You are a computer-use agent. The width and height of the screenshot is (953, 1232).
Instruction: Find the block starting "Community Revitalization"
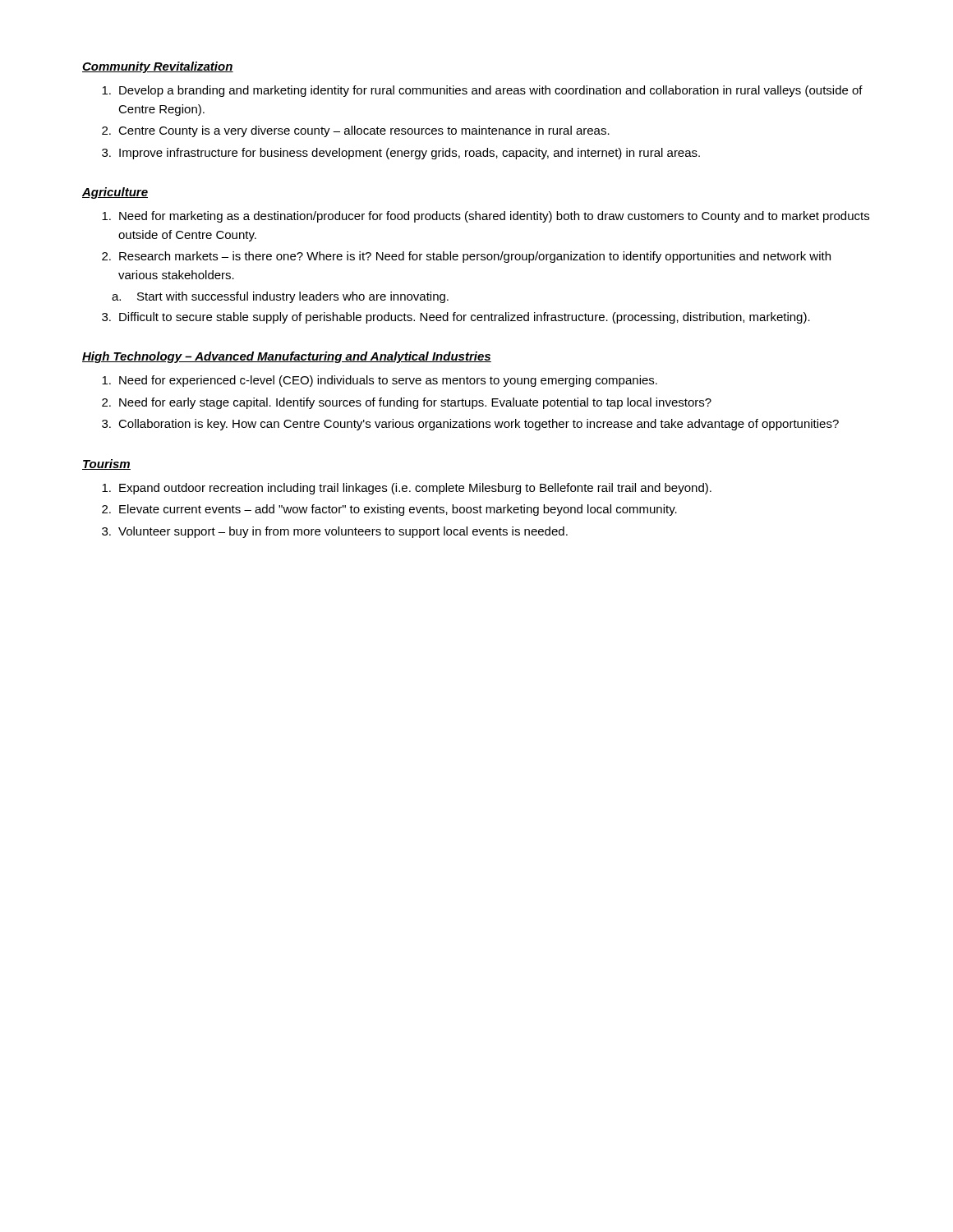(157, 66)
